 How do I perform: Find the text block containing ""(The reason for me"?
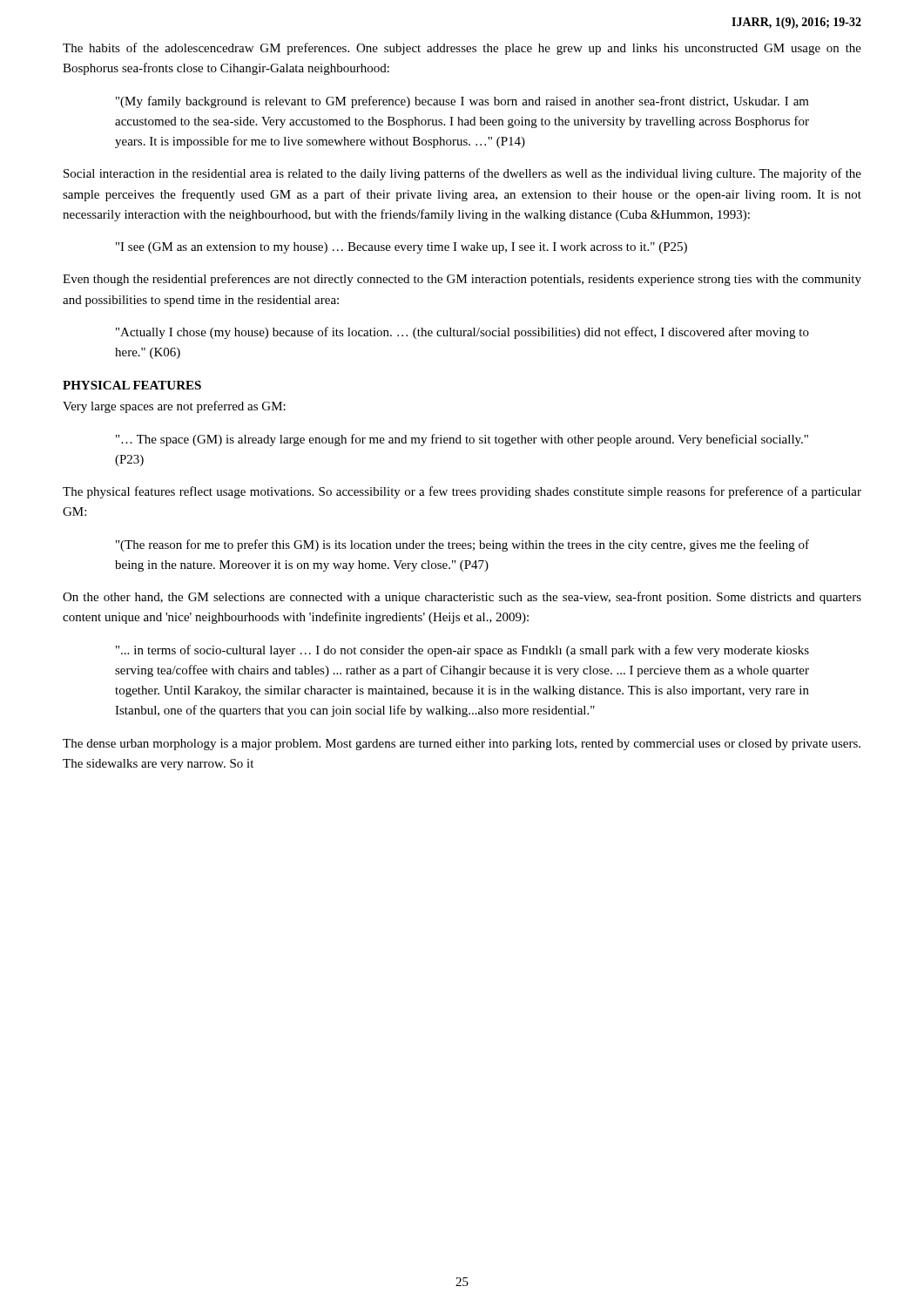(462, 554)
